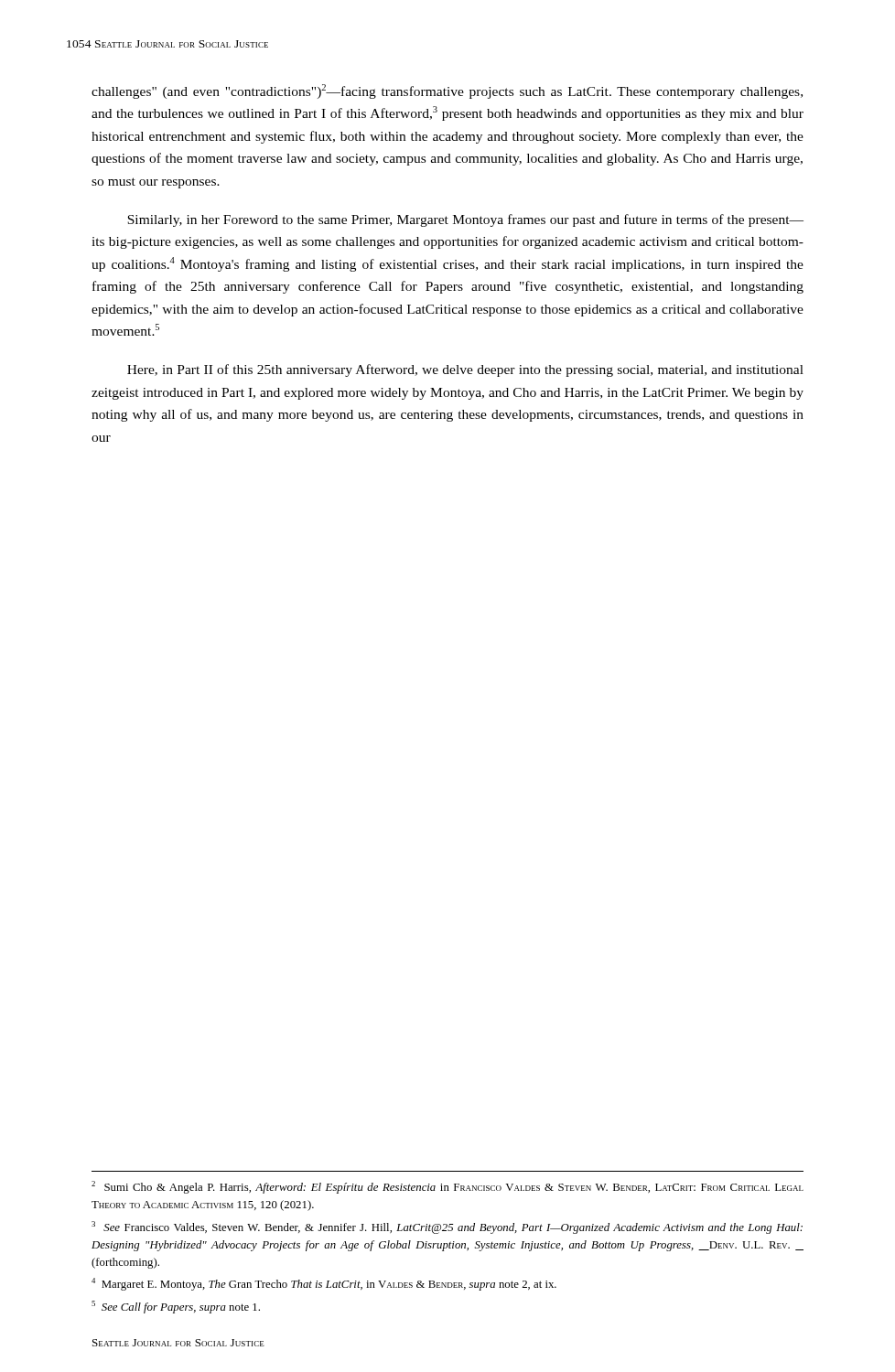
Task: Find the text starting "5 See Call for Papers, supra note"
Action: [x=176, y=1306]
